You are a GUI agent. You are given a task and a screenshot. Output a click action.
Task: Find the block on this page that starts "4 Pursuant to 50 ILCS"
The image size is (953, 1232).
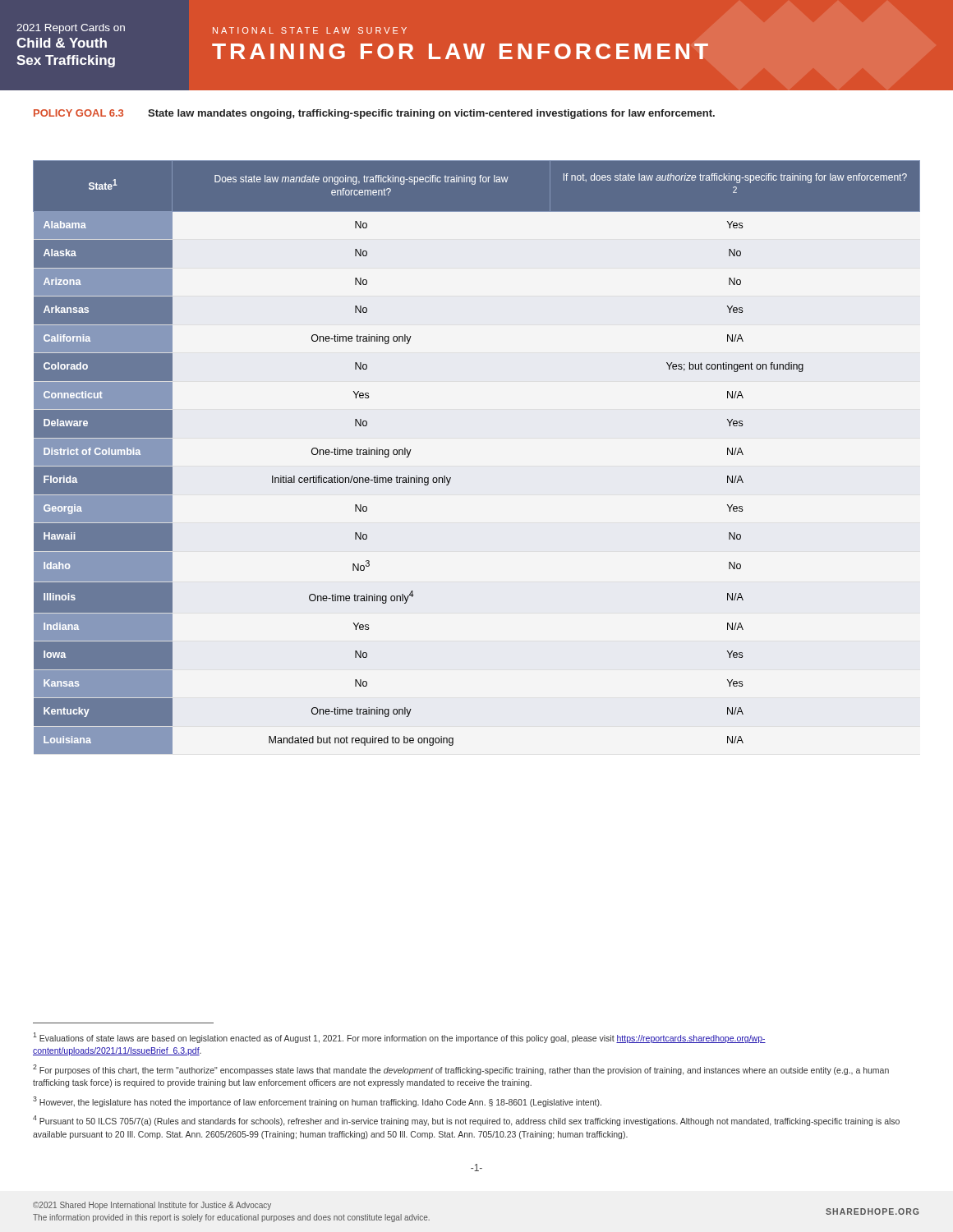pos(466,1126)
